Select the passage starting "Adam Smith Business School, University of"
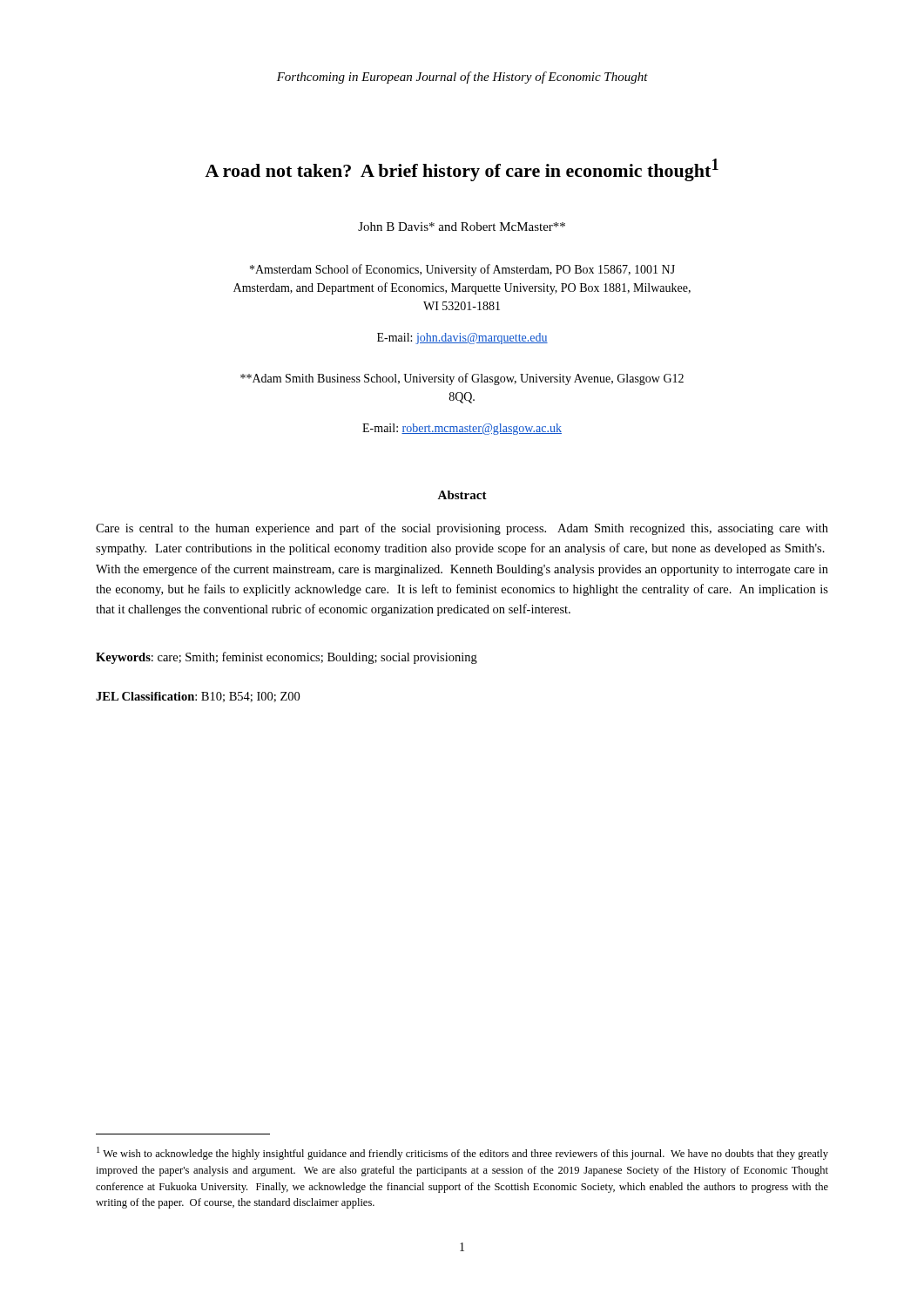The height and width of the screenshot is (1307, 924). coord(462,388)
